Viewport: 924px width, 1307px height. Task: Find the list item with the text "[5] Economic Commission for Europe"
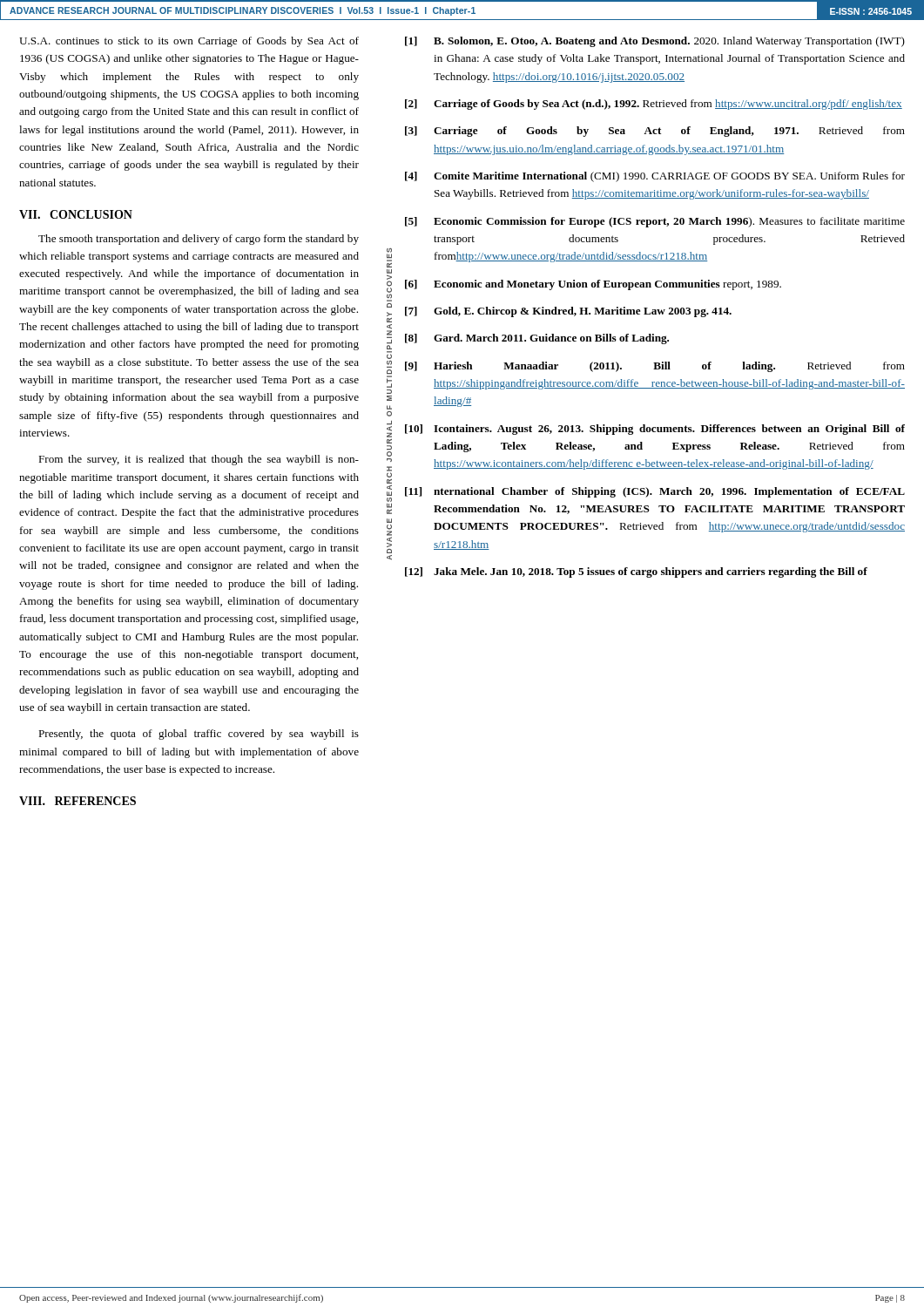(x=655, y=222)
